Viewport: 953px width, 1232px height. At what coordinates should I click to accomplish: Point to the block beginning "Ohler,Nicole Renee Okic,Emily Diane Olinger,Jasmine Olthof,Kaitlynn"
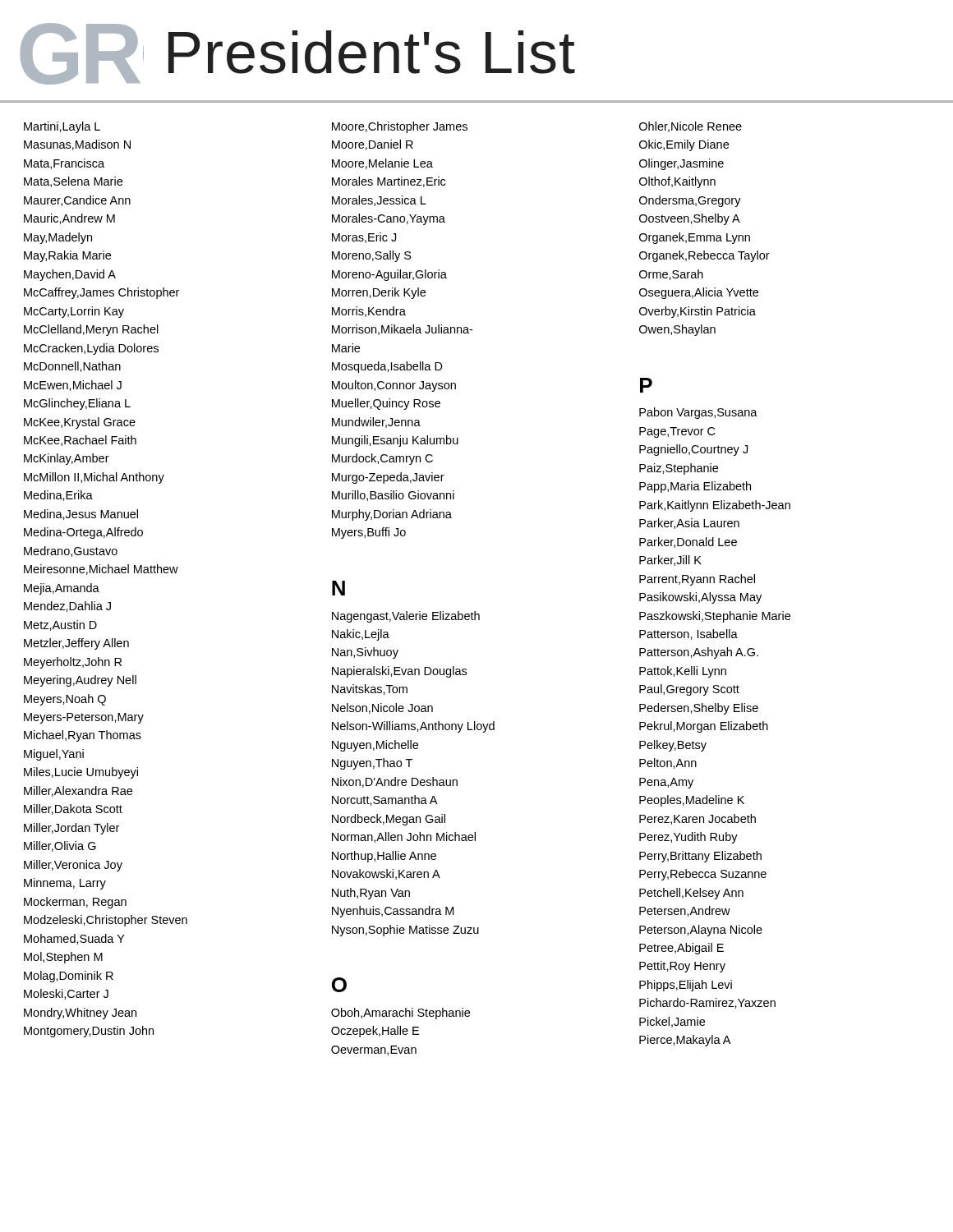[x=691, y=127]
